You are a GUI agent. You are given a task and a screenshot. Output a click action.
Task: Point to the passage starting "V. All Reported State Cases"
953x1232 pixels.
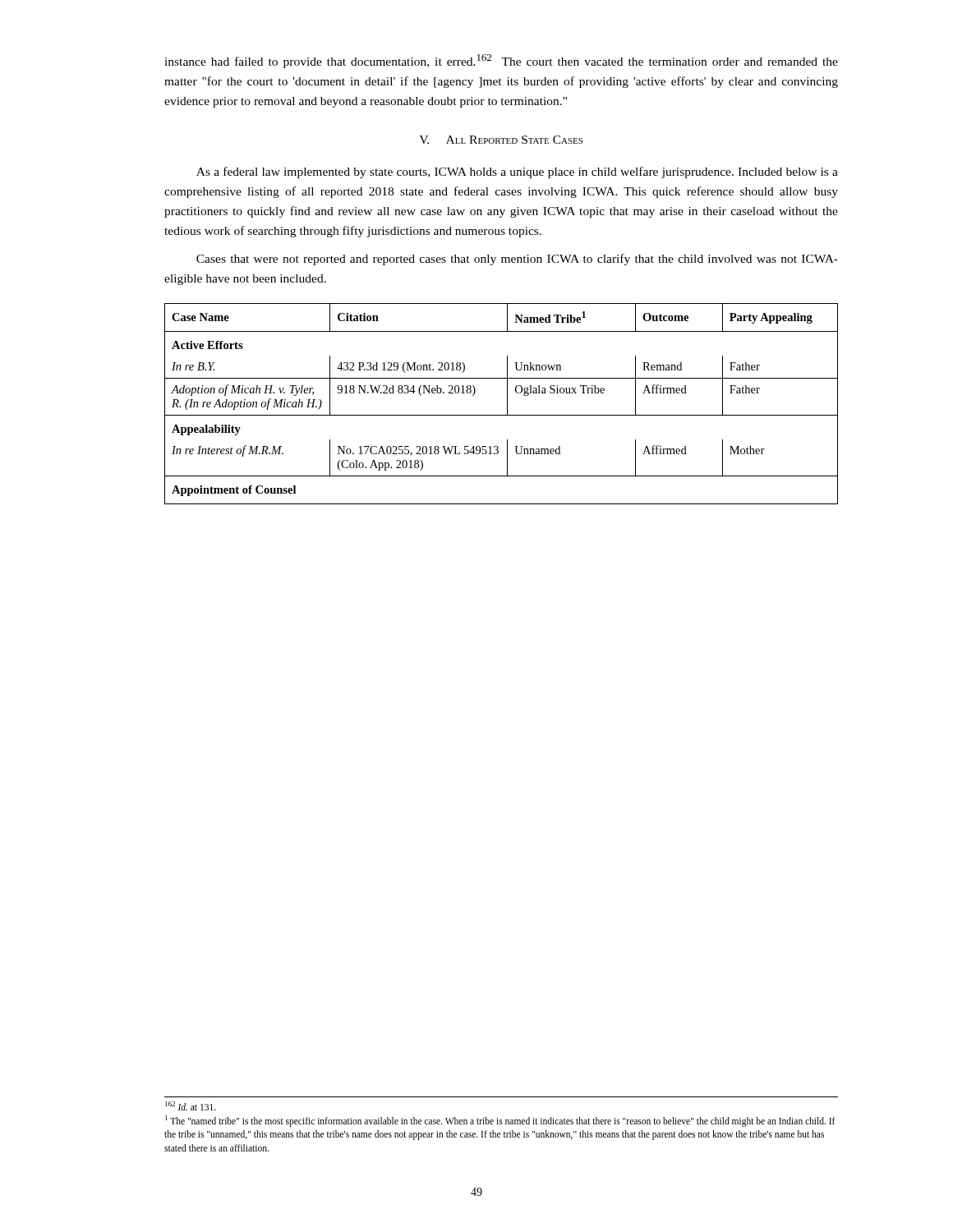pyautogui.click(x=501, y=139)
